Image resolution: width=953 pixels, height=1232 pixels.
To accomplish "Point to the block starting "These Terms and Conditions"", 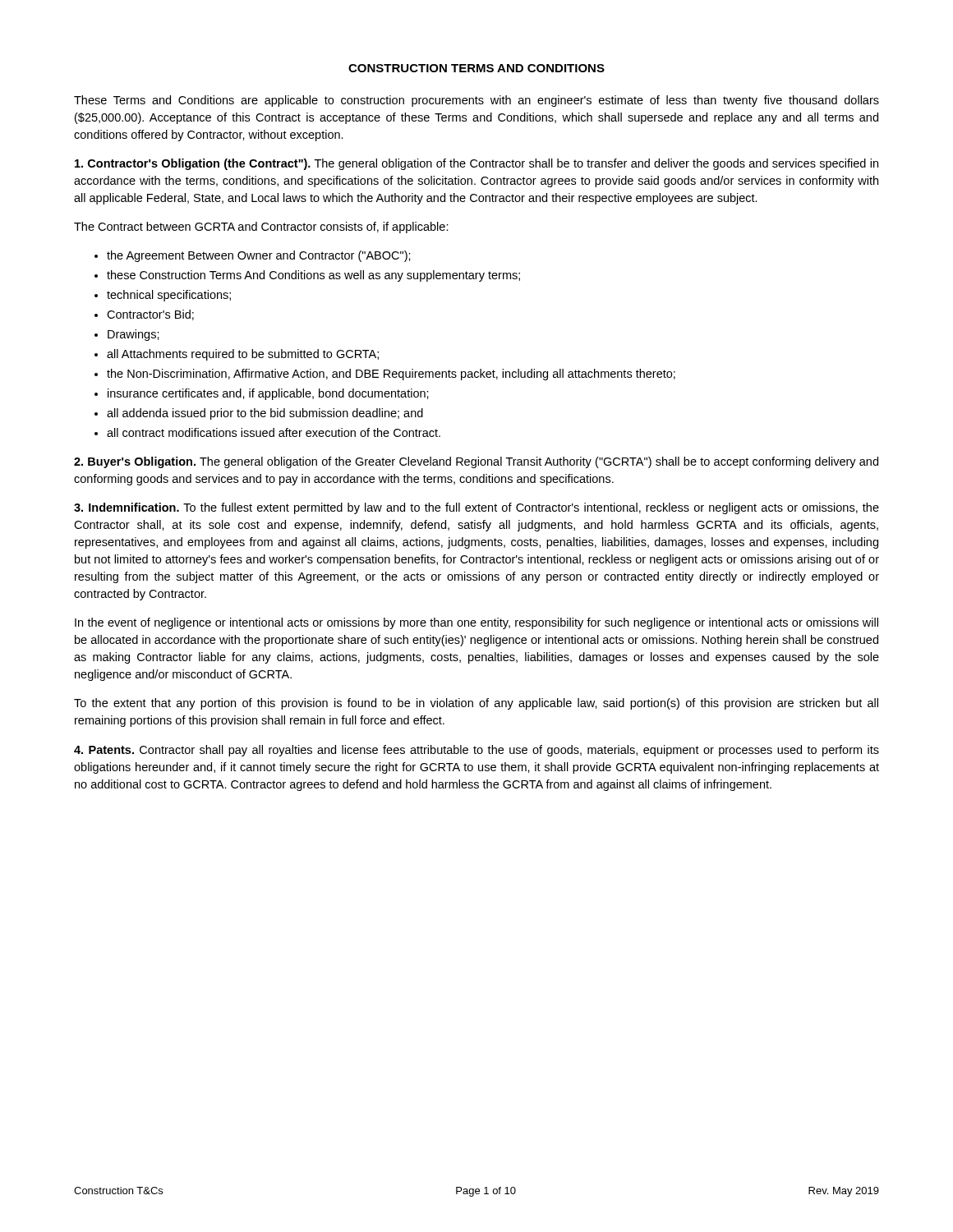I will point(476,118).
